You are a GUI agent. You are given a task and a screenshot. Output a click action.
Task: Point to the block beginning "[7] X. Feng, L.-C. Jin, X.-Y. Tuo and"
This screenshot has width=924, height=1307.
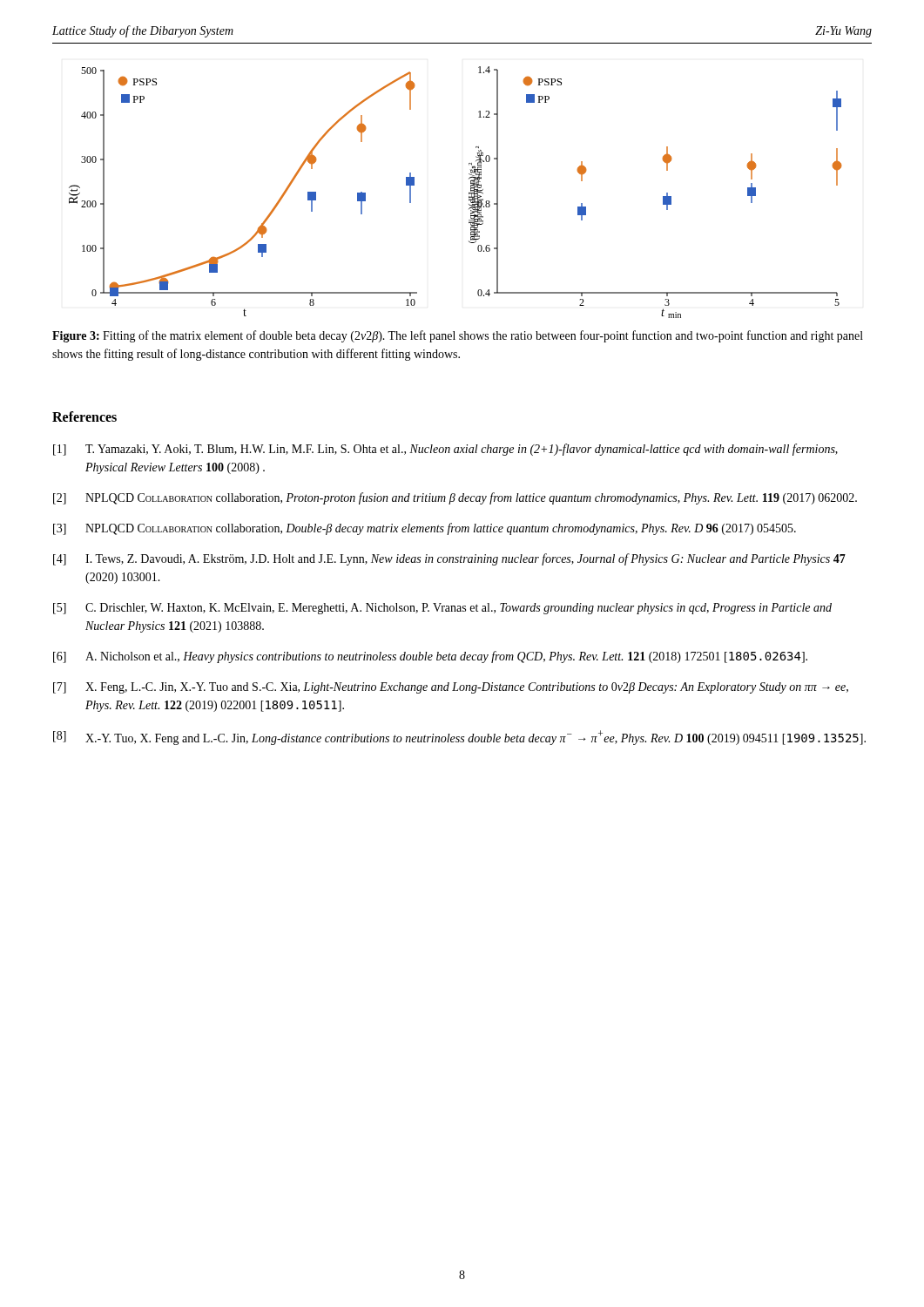click(462, 696)
